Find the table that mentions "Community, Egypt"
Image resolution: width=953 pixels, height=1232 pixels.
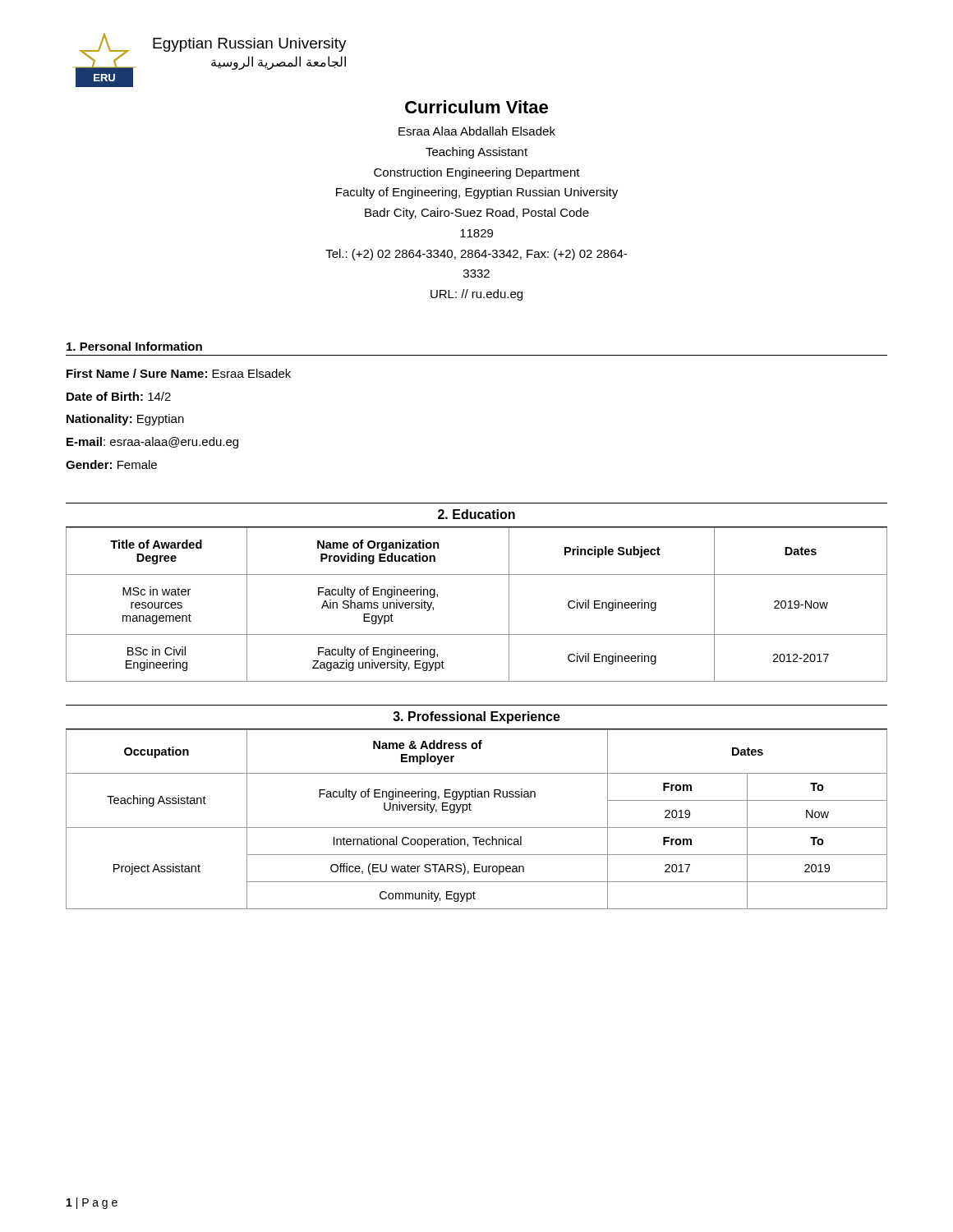[x=476, y=819]
